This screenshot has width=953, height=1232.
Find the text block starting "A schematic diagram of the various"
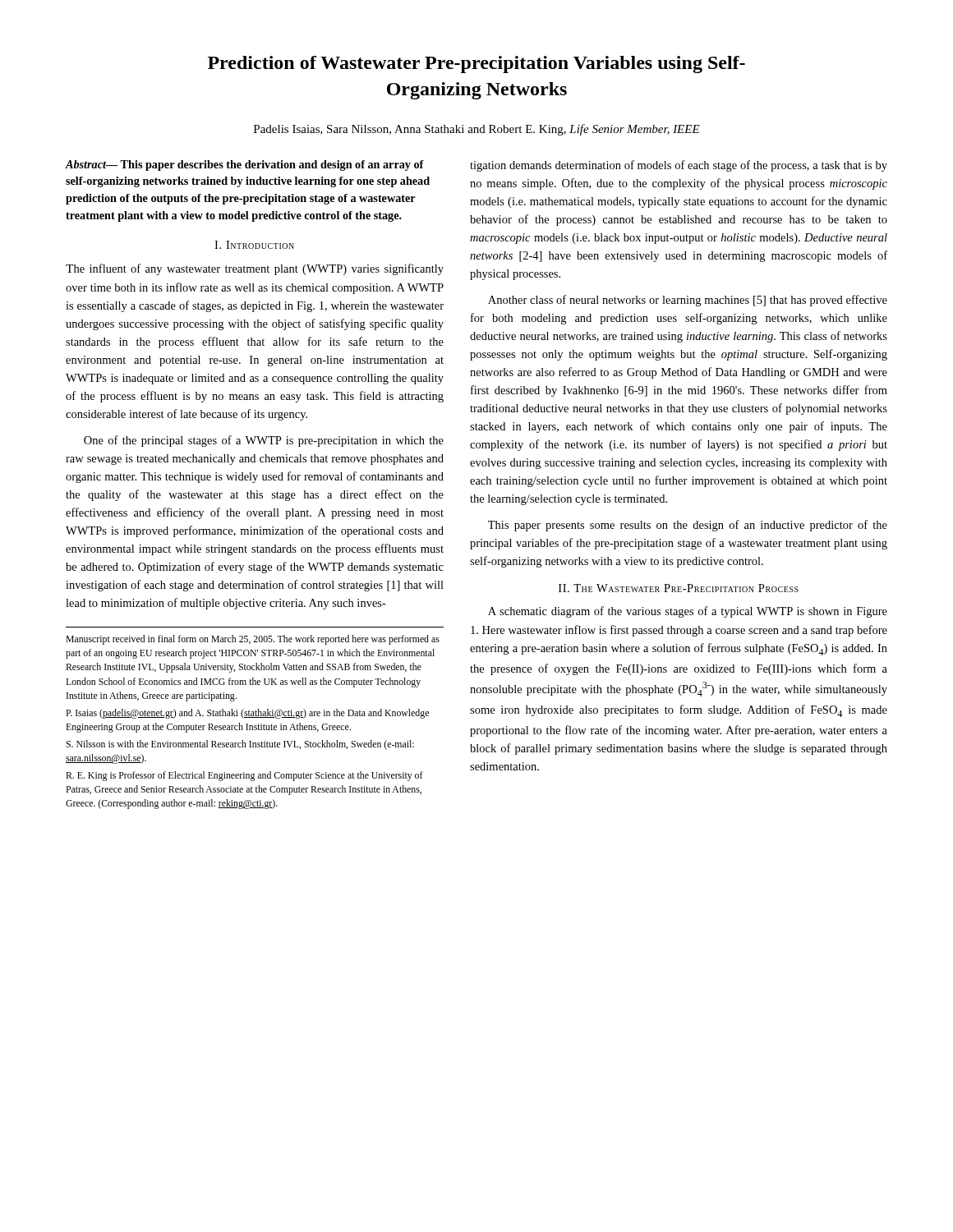(679, 689)
